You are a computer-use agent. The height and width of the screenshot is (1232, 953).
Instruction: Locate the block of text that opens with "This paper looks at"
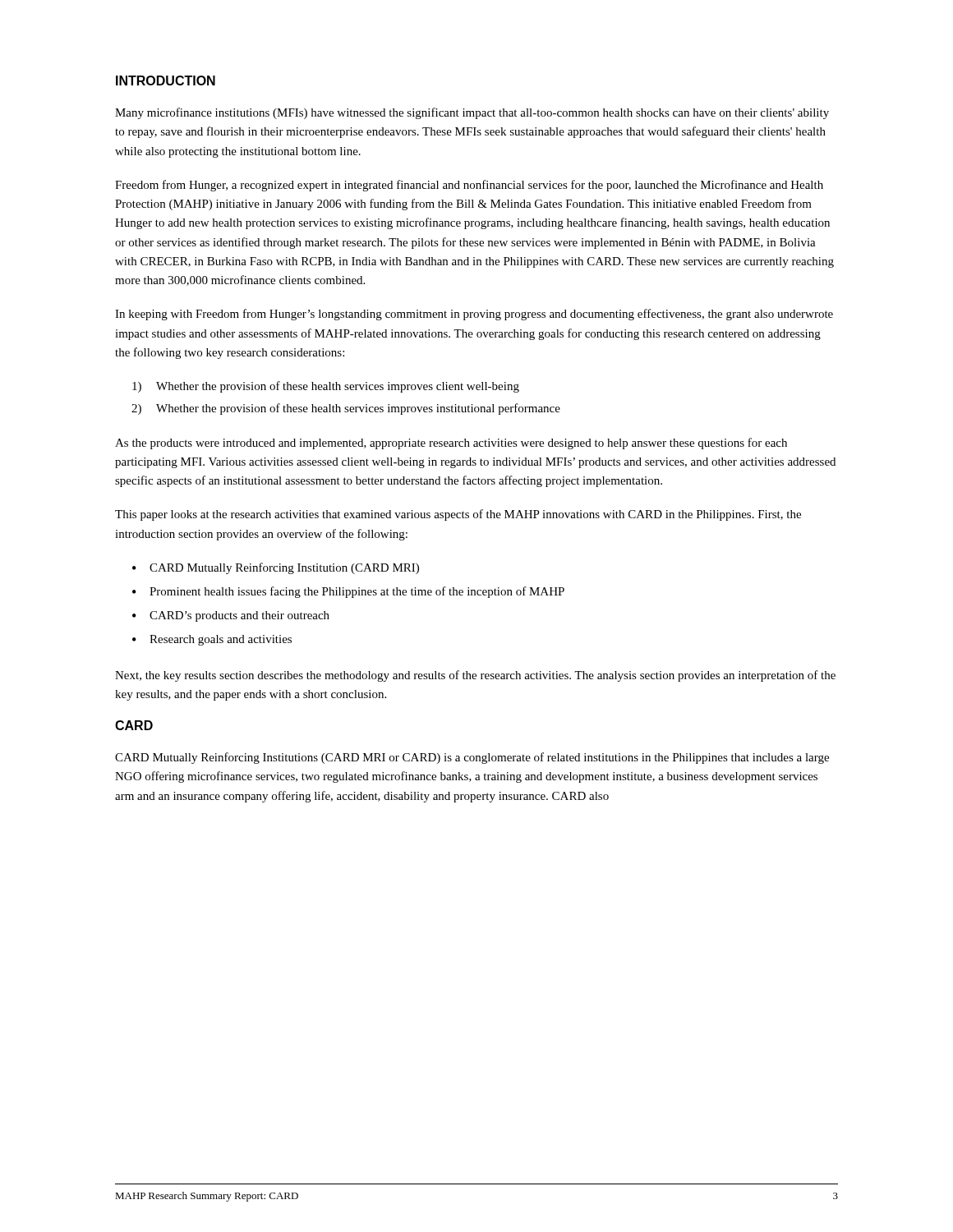click(x=458, y=524)
